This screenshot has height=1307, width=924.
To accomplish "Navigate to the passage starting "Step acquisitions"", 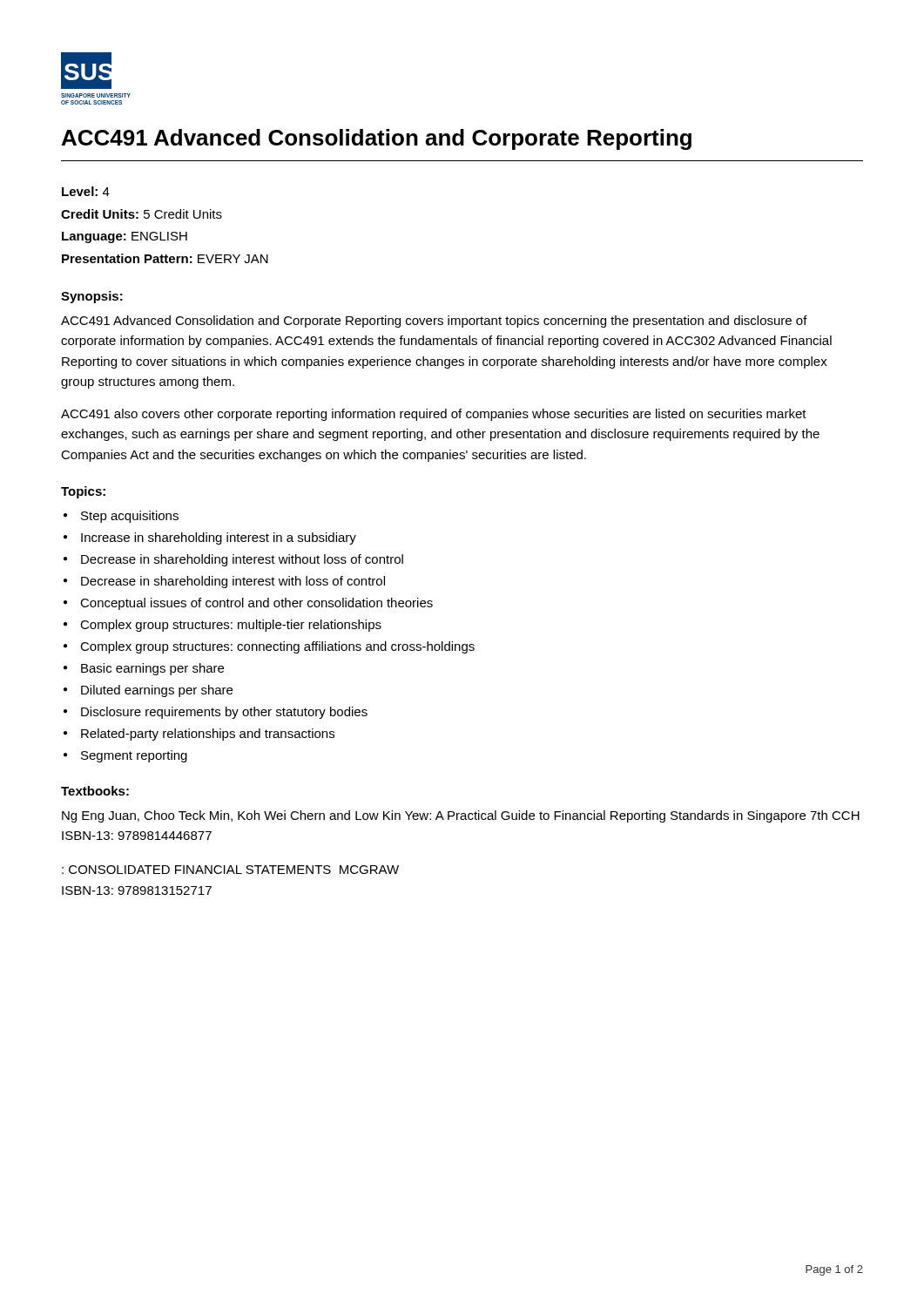I will pos(129,515).
